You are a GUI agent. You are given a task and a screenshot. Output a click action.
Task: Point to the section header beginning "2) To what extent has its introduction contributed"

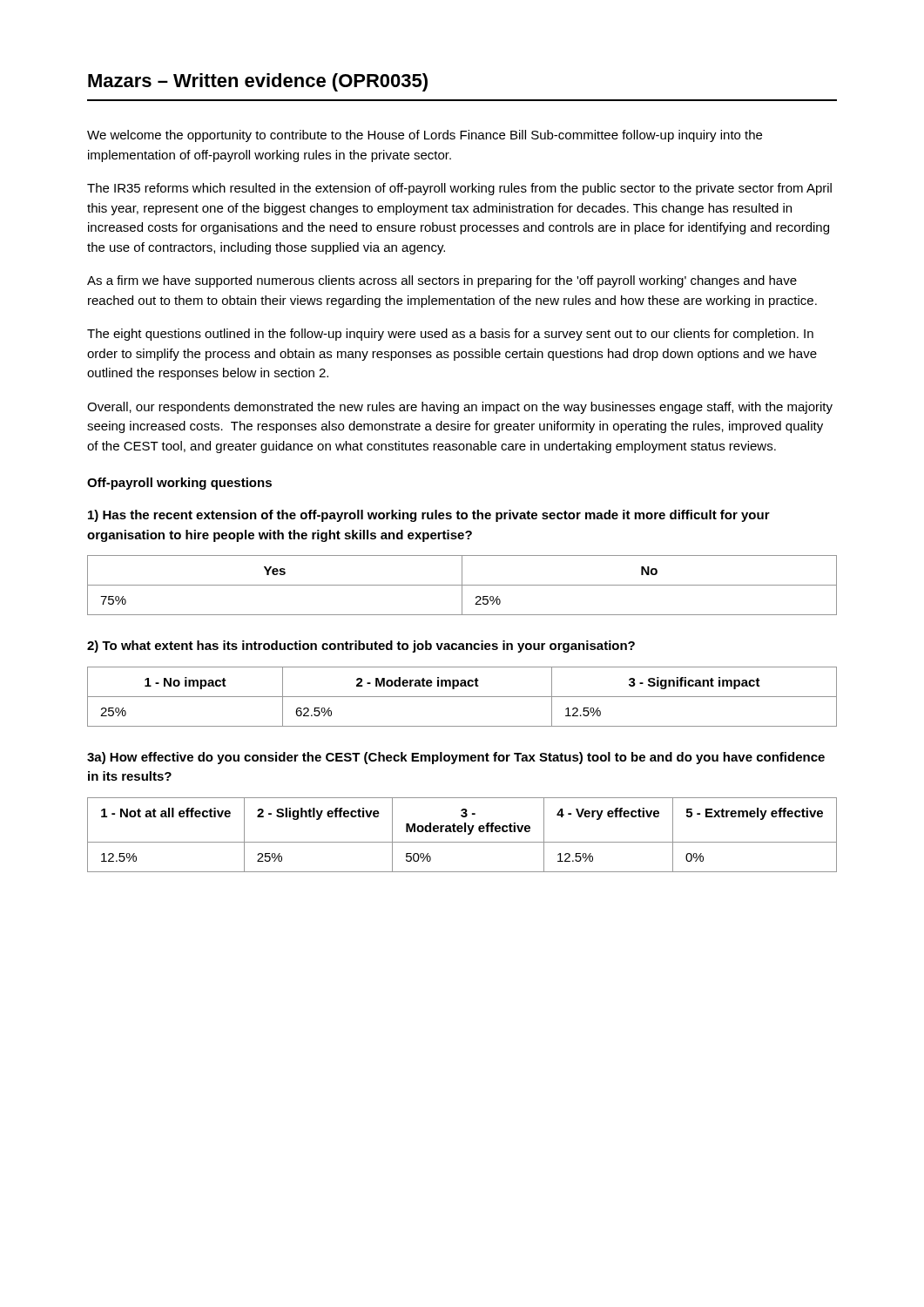[x=361, y=645]
